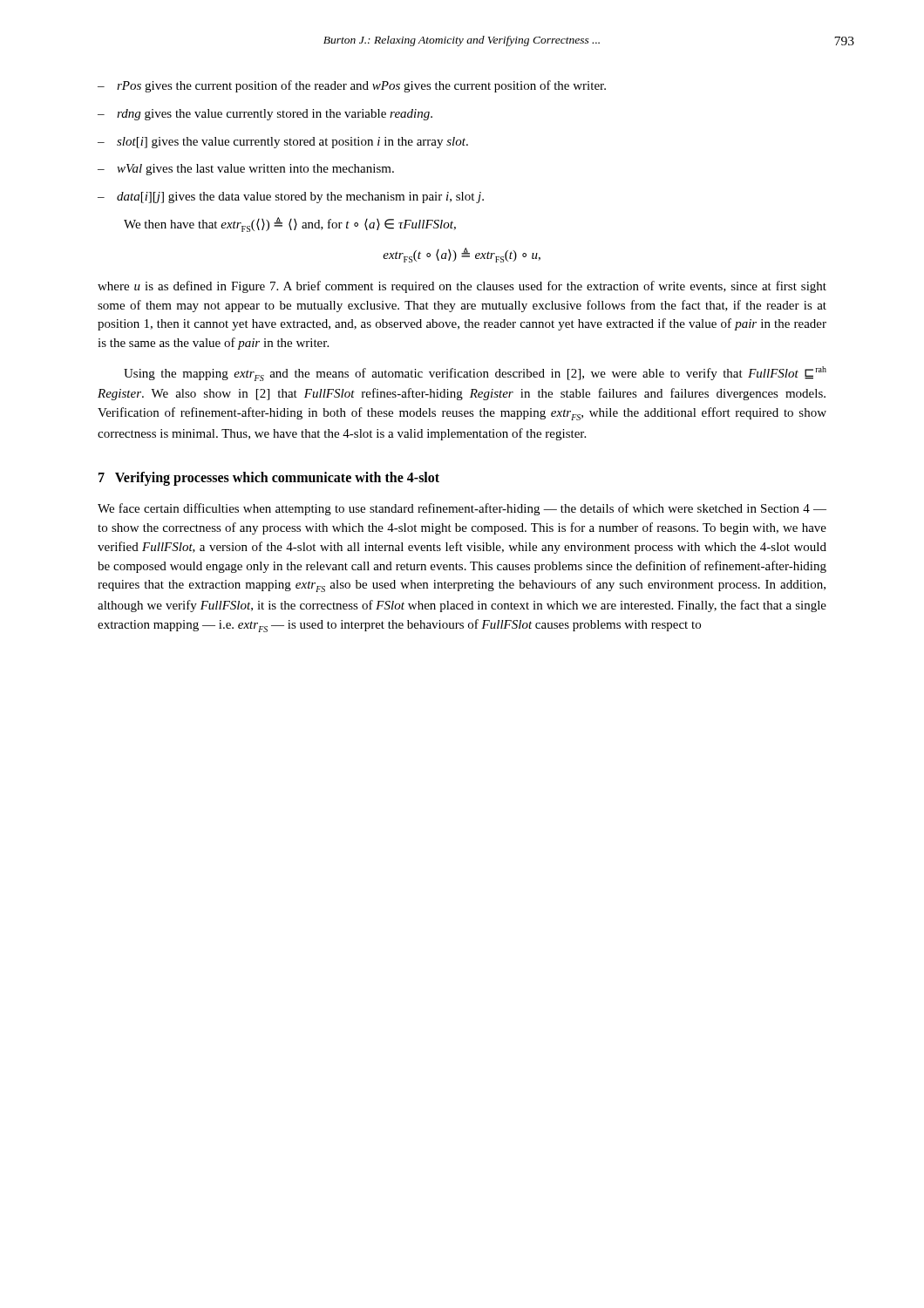Viewport: 924px width, 1308px height.
Task: Locate the block of text that opens with "We then have that extrFS(⟨⟩)"
Action: click(290, 225)
